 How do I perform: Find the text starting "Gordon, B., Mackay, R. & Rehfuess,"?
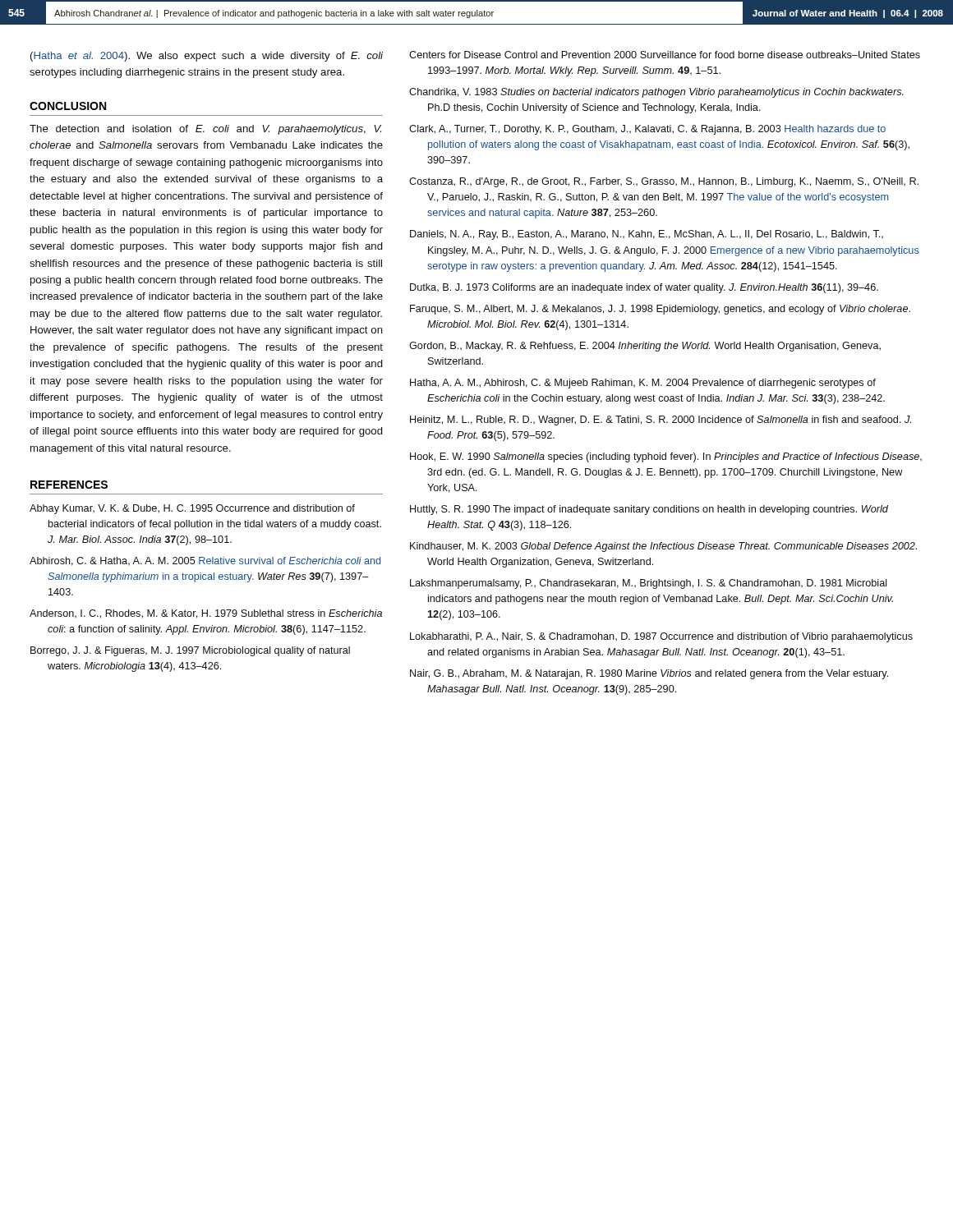click(645, 353)
